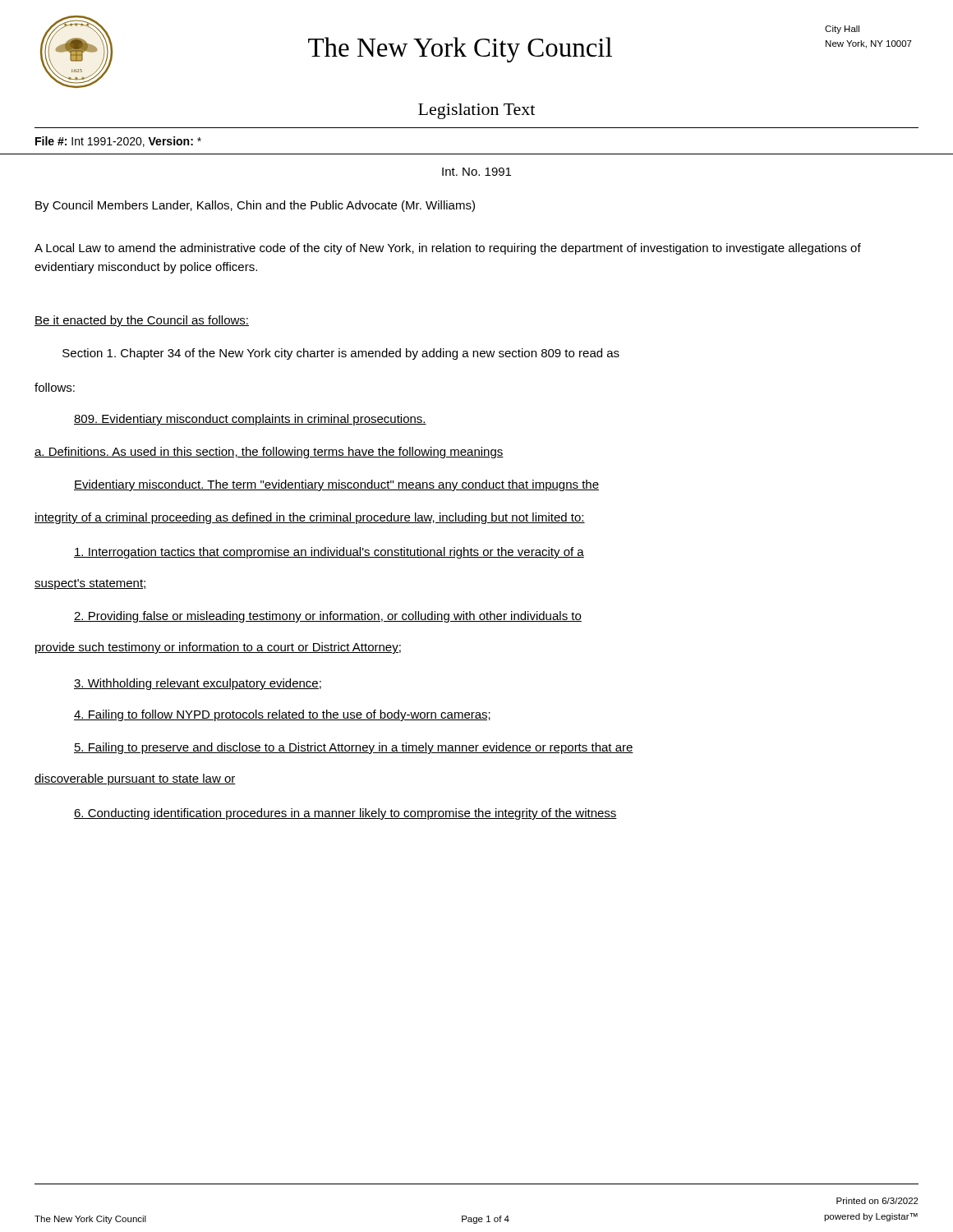Navigate to the text starting "Be it enacted by the Council"

[x=142, y=320]
